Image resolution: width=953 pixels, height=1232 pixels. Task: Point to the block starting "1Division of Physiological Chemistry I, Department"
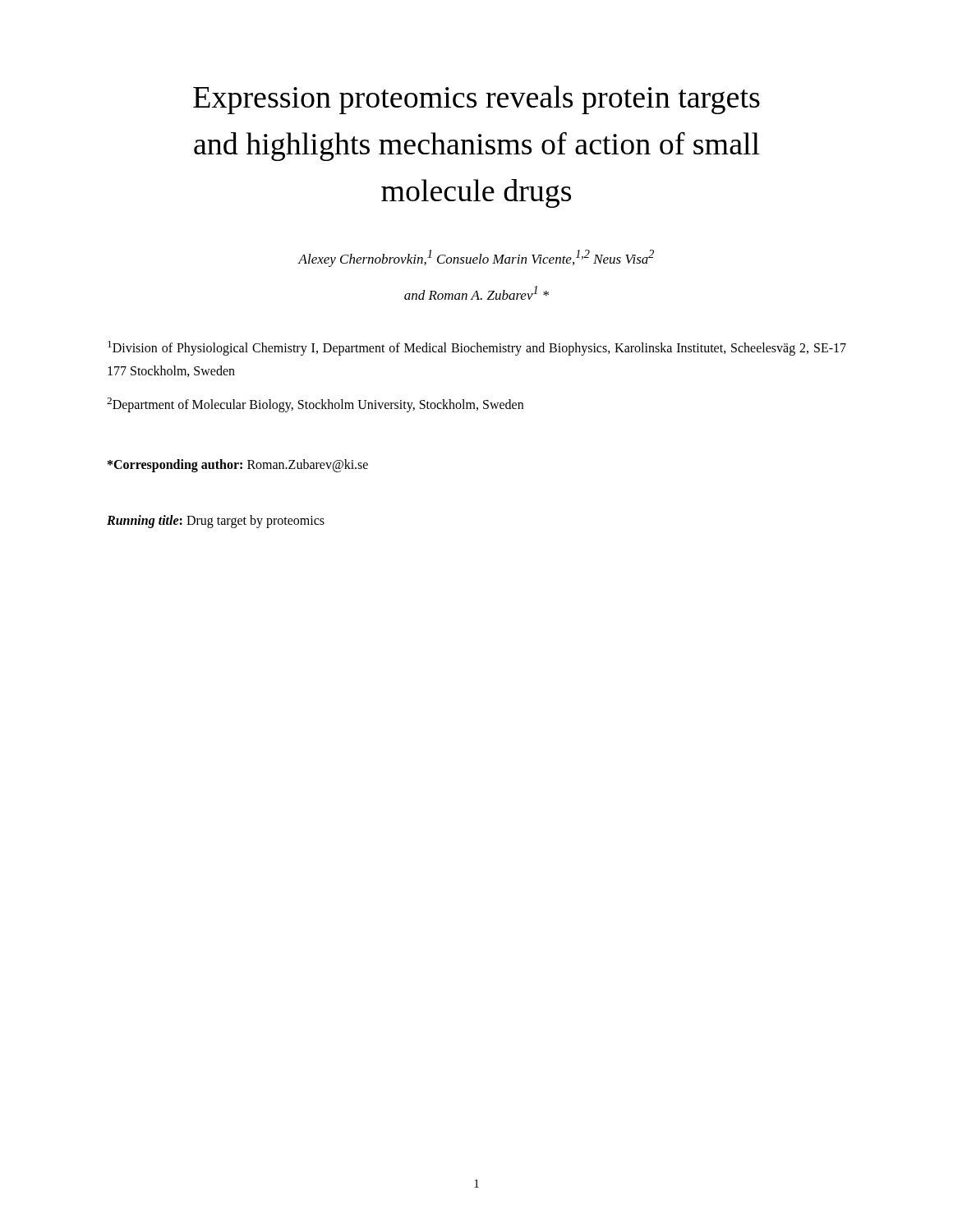(x=477, y=348)
